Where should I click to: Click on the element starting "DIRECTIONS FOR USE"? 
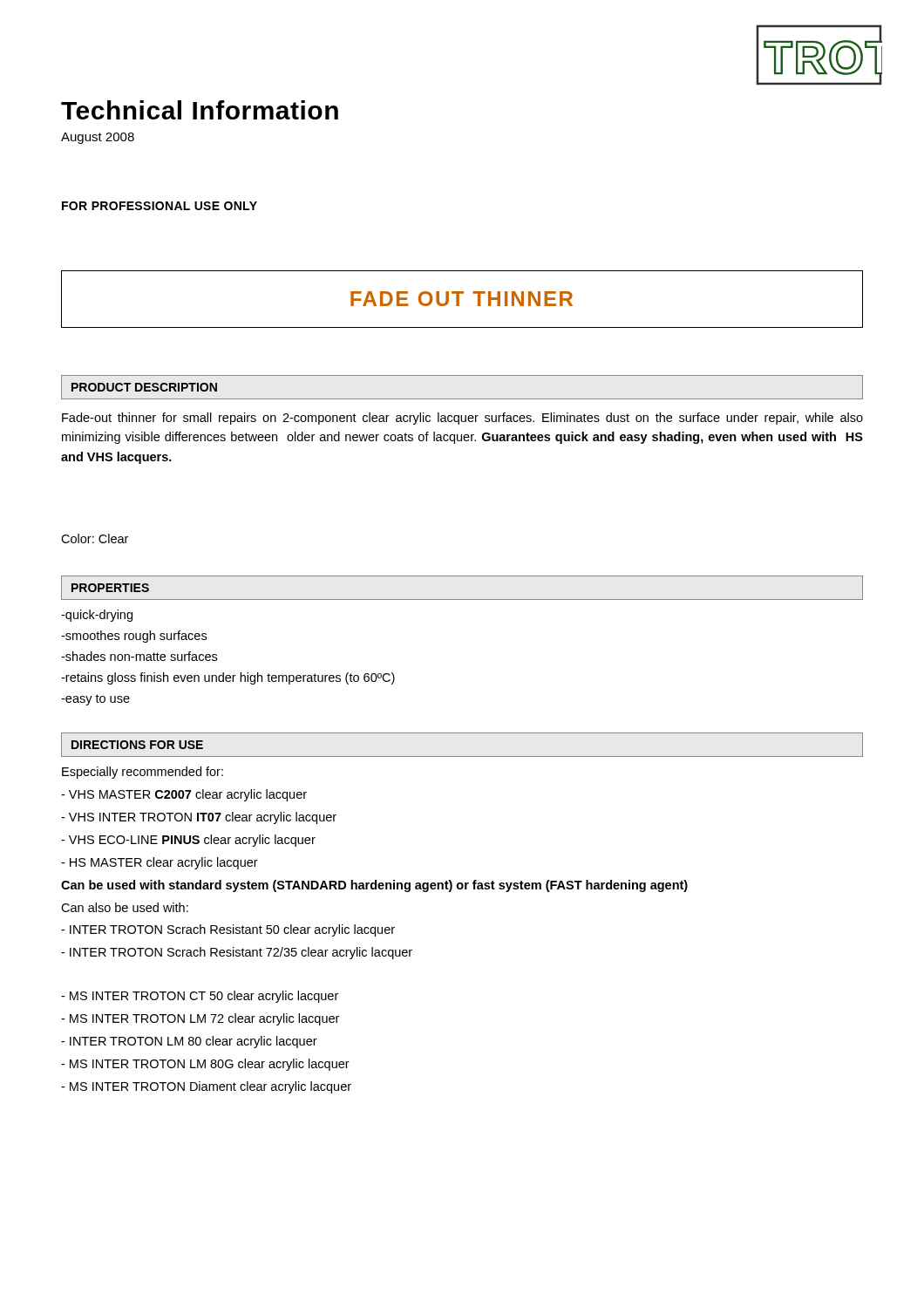137,745
